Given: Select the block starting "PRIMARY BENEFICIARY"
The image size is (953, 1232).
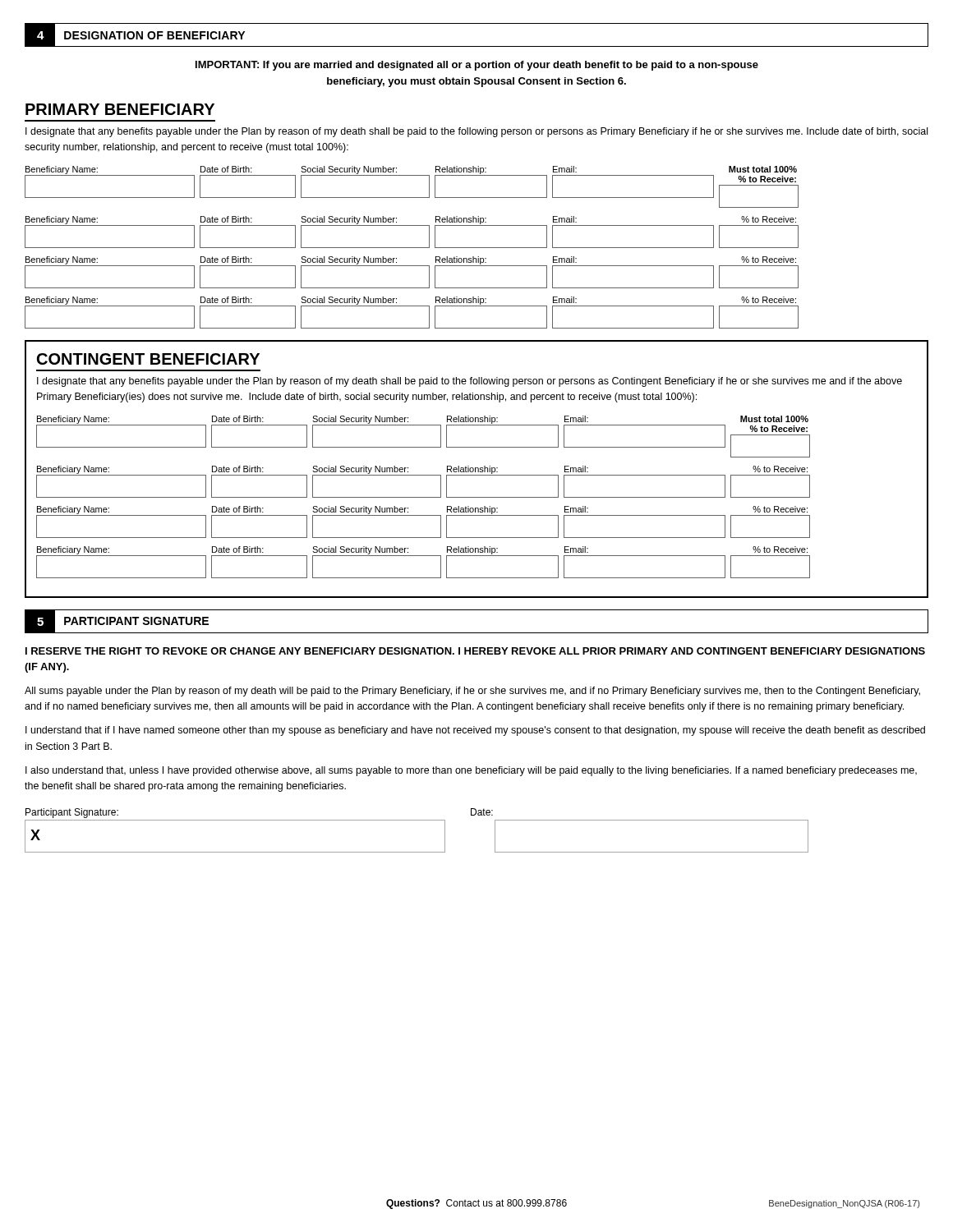Looking at the screenshot, I should [x=120, y=110].
